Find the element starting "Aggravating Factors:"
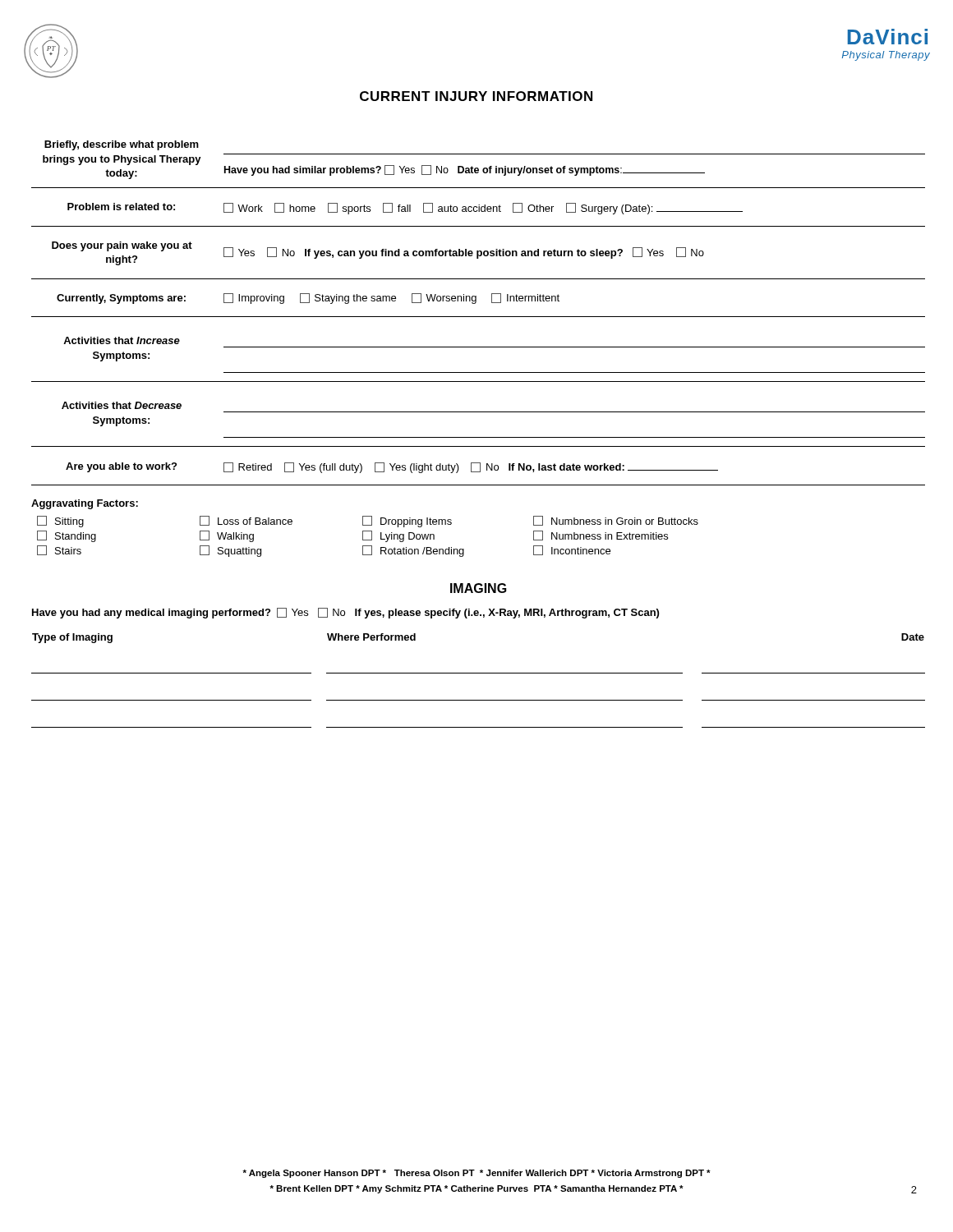Image resolution: width=953 pixels, height=1232 pixels. [85, 503]
